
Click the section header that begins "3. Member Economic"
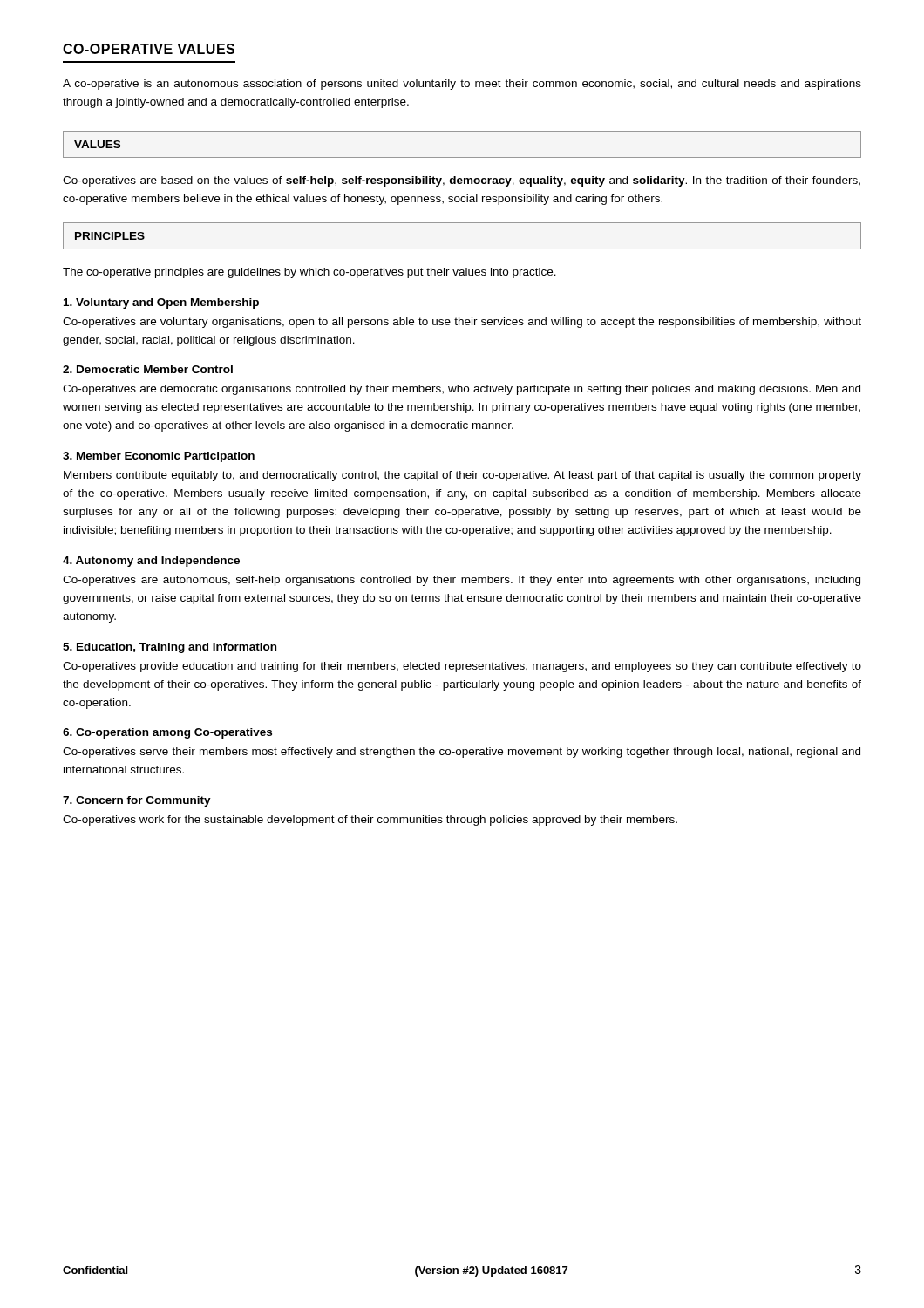159,456
